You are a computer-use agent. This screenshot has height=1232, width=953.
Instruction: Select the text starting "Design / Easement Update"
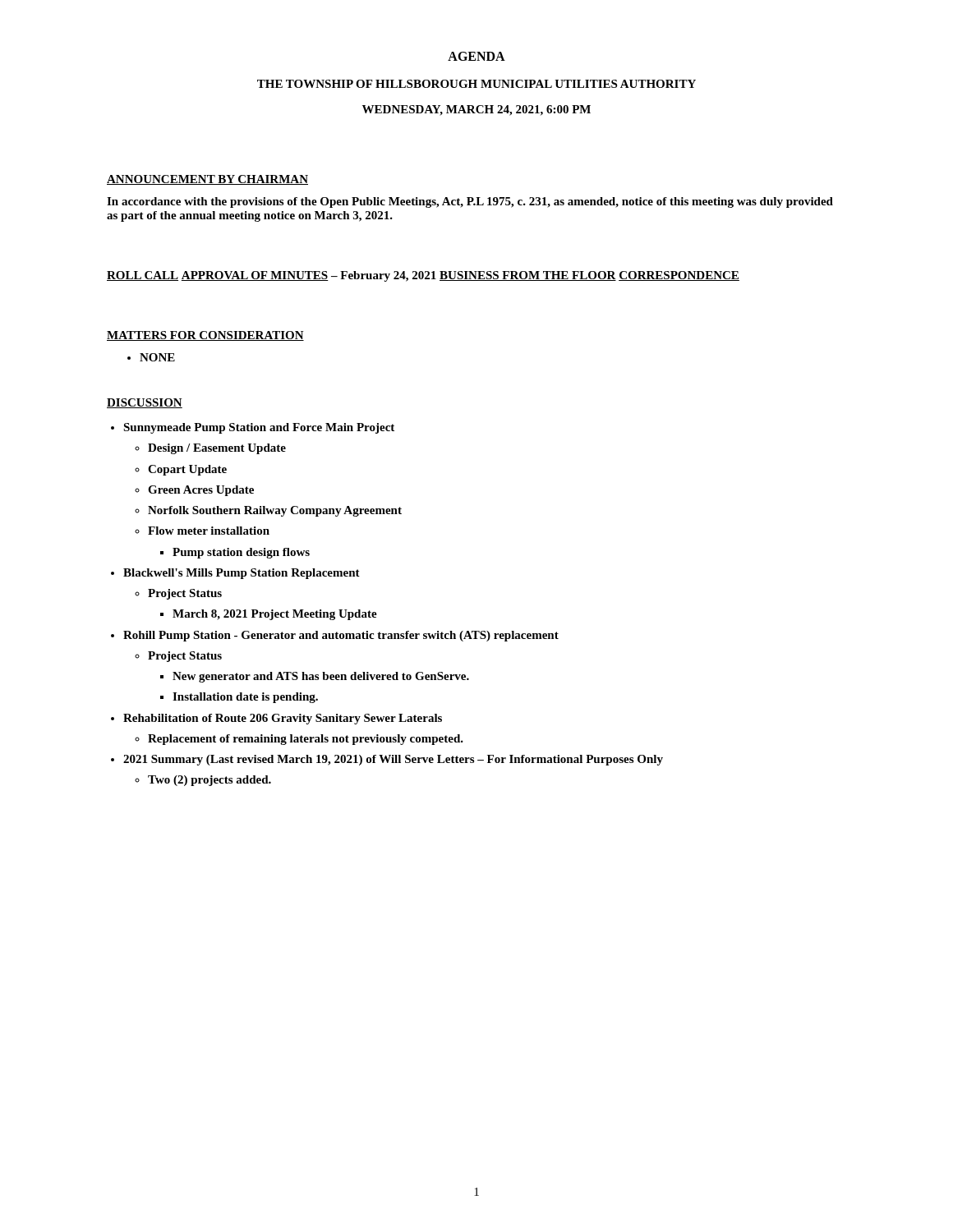[217, 448]
